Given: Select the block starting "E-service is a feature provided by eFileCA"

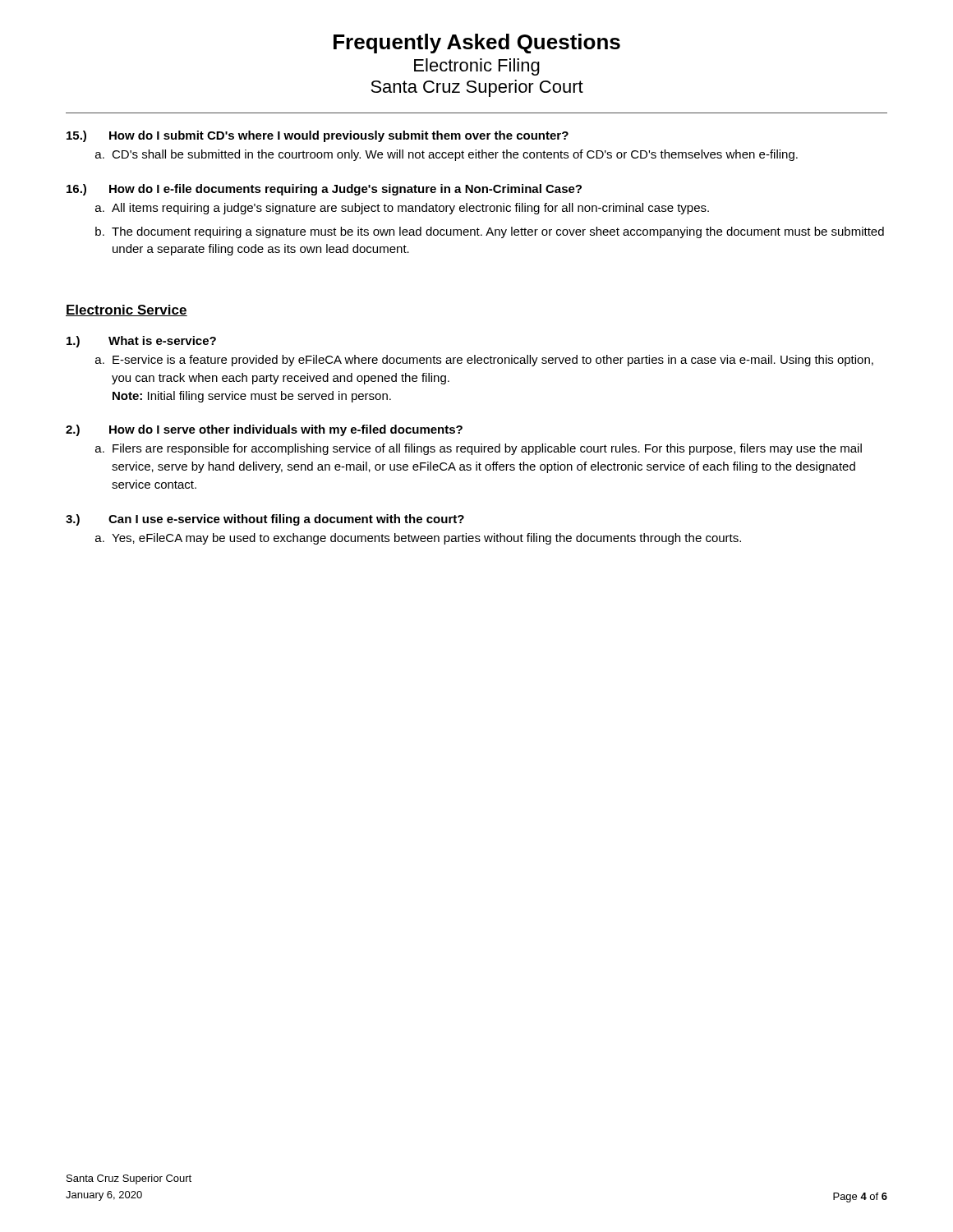Looking at the screenshot, I should tap(493, 361).
